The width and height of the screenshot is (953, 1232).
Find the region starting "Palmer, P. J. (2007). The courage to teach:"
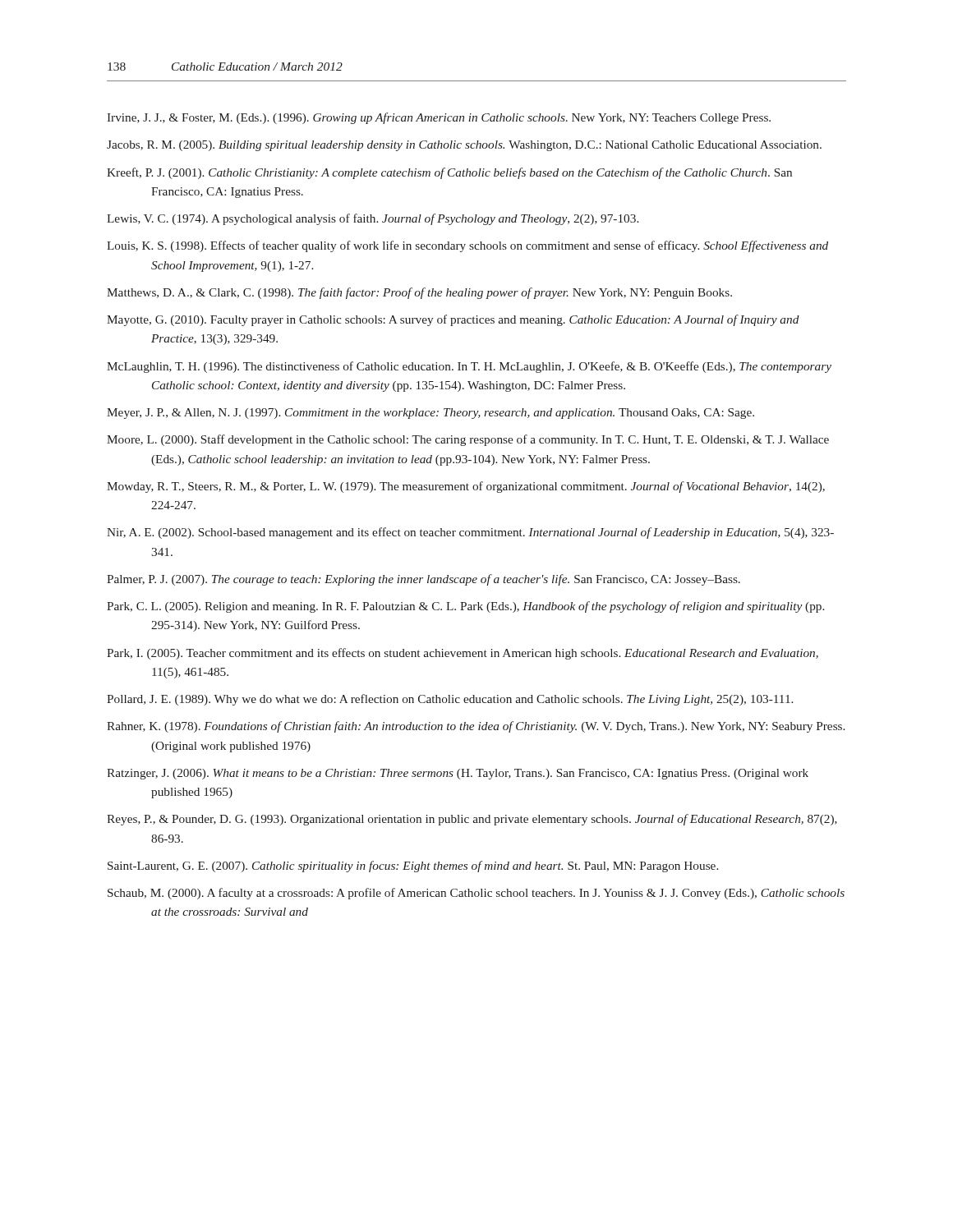click(x=424, y=578)
